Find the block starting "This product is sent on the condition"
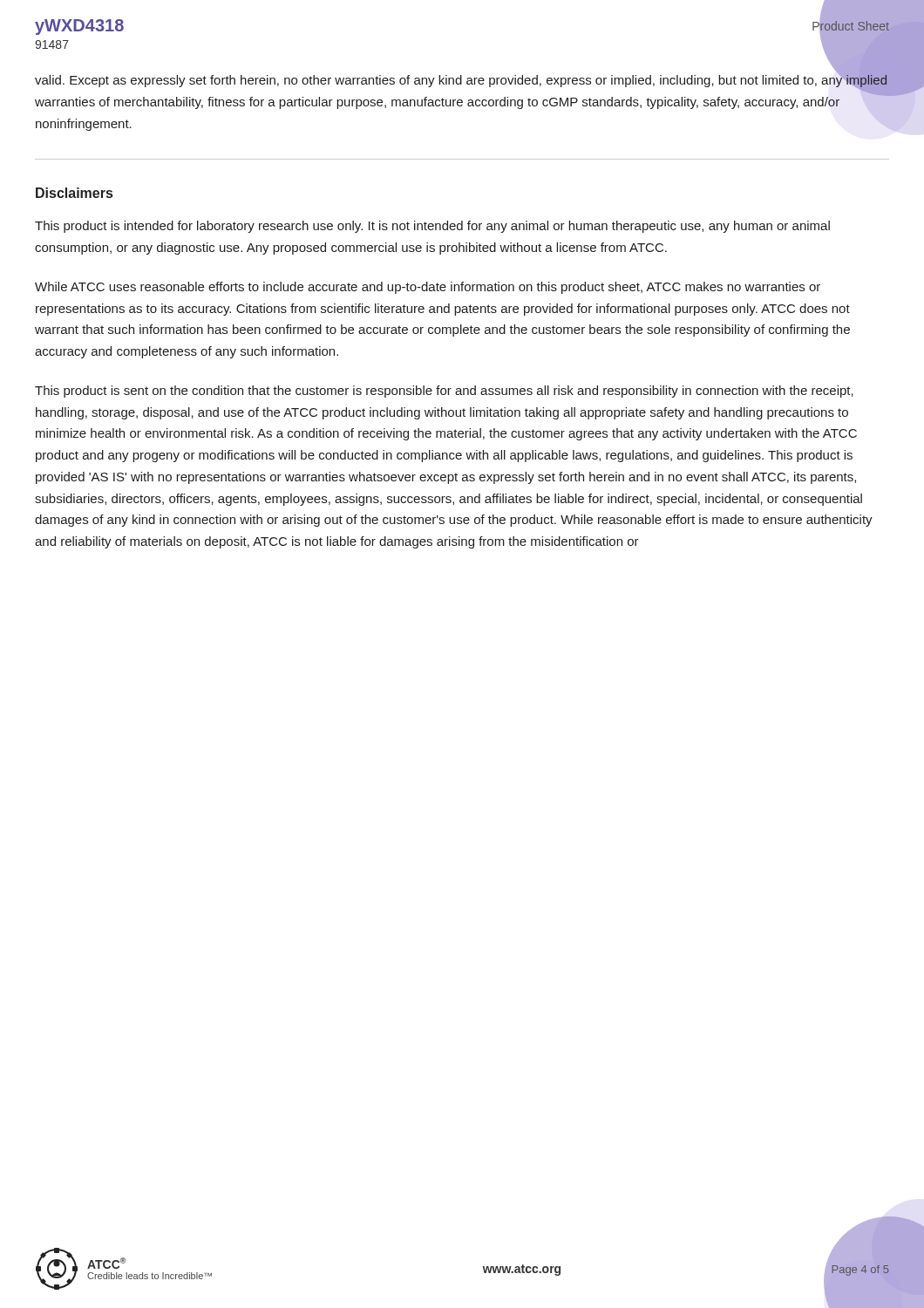The width and height of the screenshot is (924, 1308). click(454, 466)
